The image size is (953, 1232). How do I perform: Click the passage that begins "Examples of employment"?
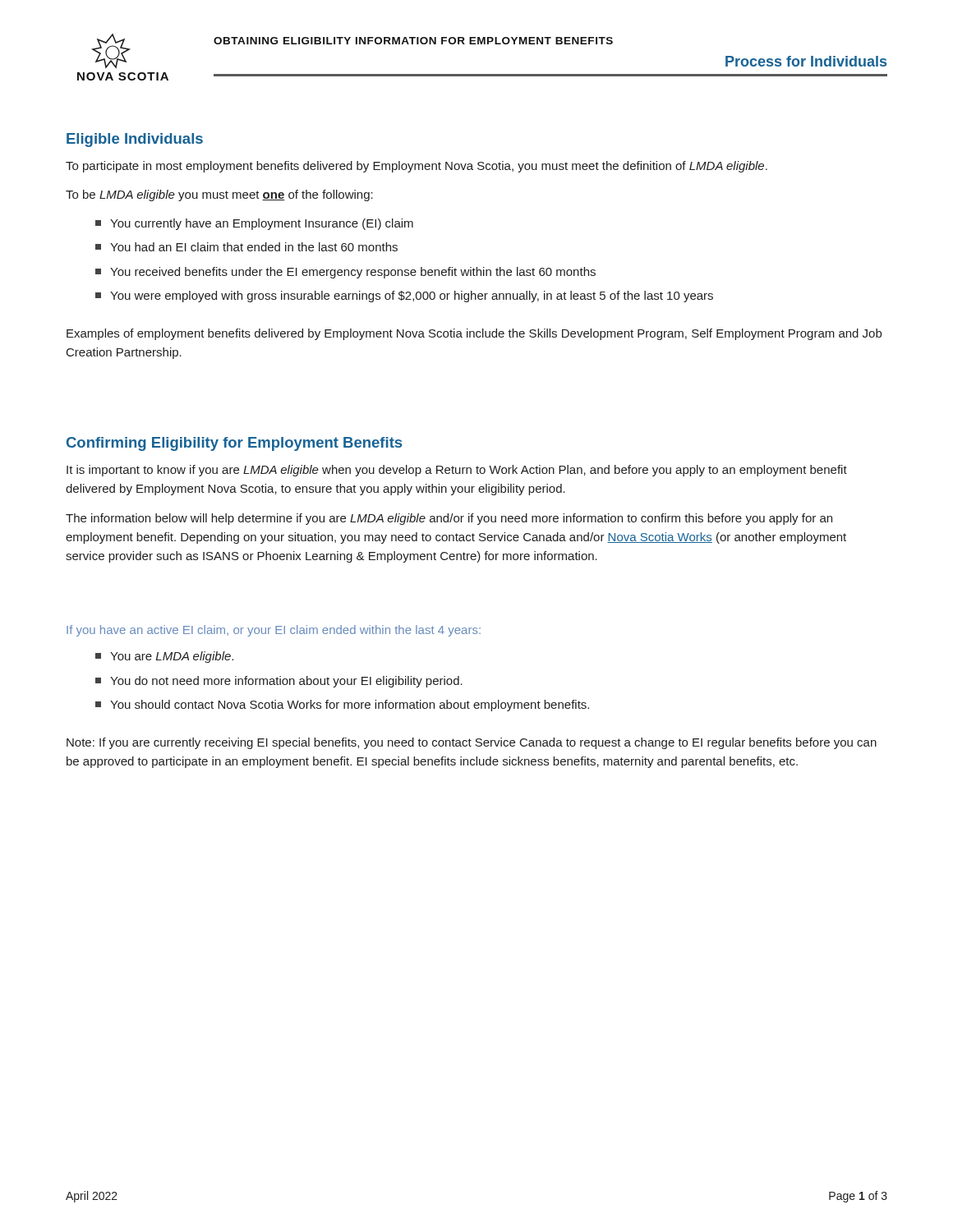pyautogui.click(x=474, y=342)
